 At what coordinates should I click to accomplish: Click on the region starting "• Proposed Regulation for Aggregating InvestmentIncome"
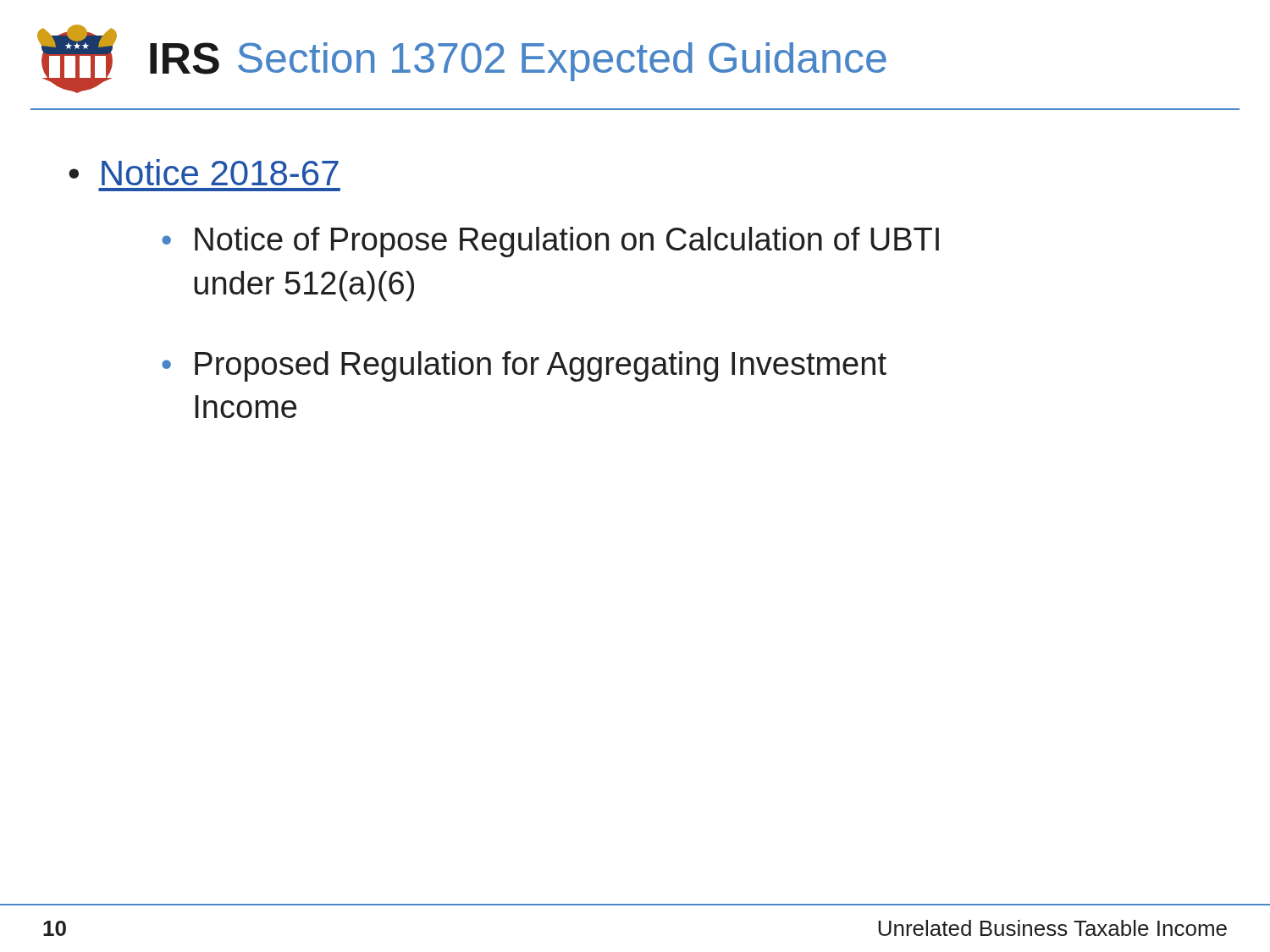coord(524,386)
